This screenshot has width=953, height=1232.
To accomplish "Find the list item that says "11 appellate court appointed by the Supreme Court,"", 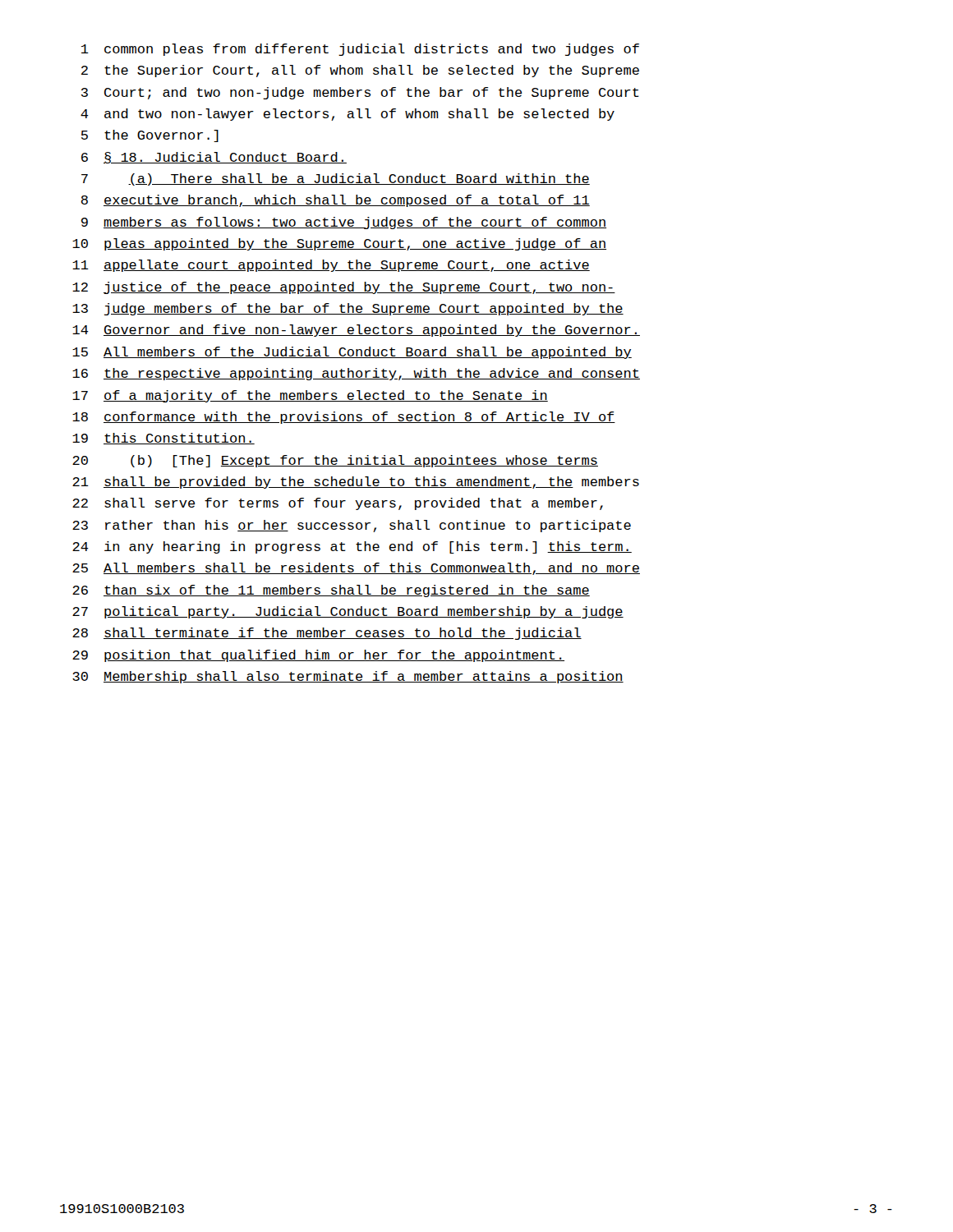I will [x=324, y=267].
